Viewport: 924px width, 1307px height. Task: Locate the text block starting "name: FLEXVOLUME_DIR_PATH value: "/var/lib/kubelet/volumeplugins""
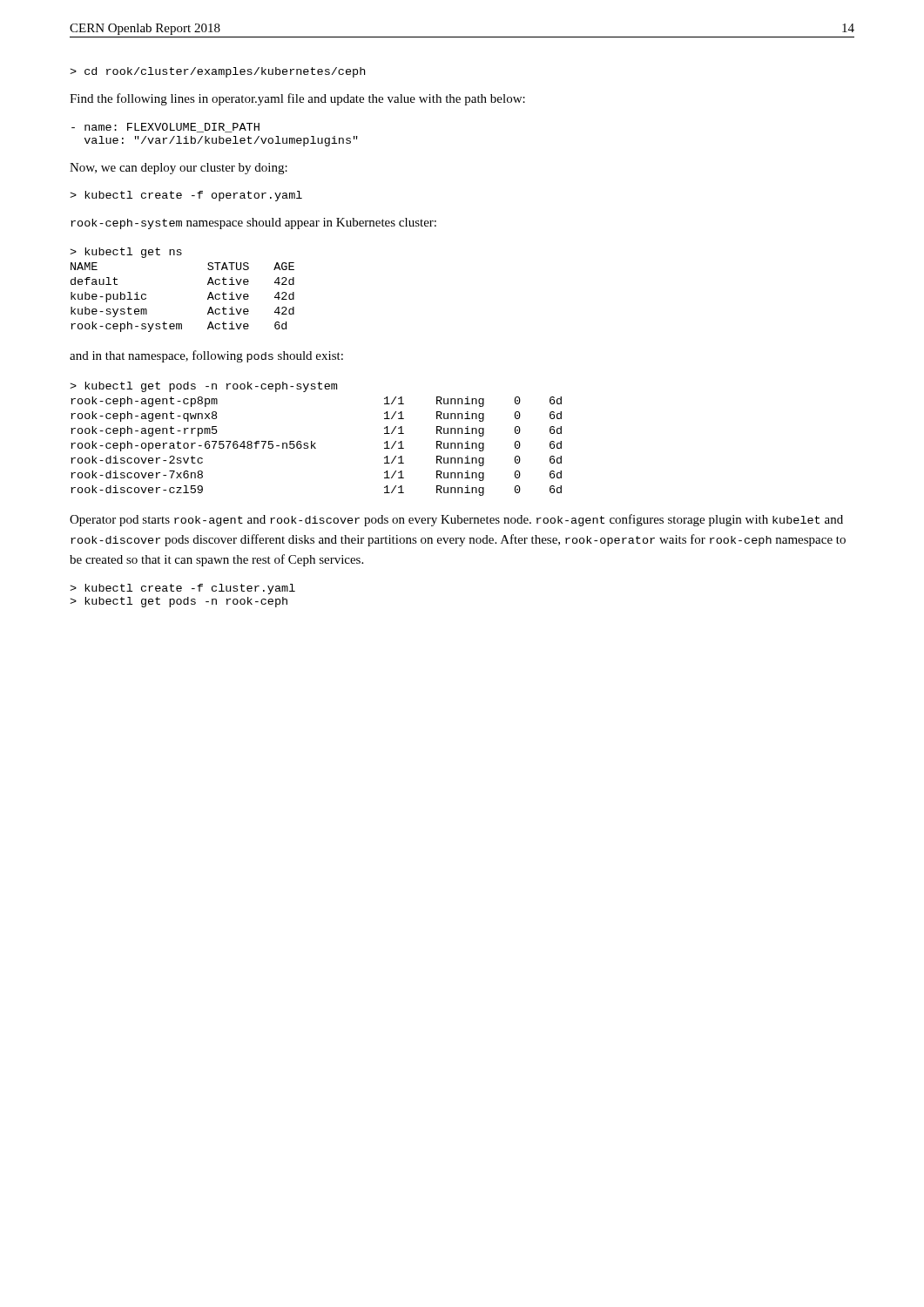tap(214, 134)
